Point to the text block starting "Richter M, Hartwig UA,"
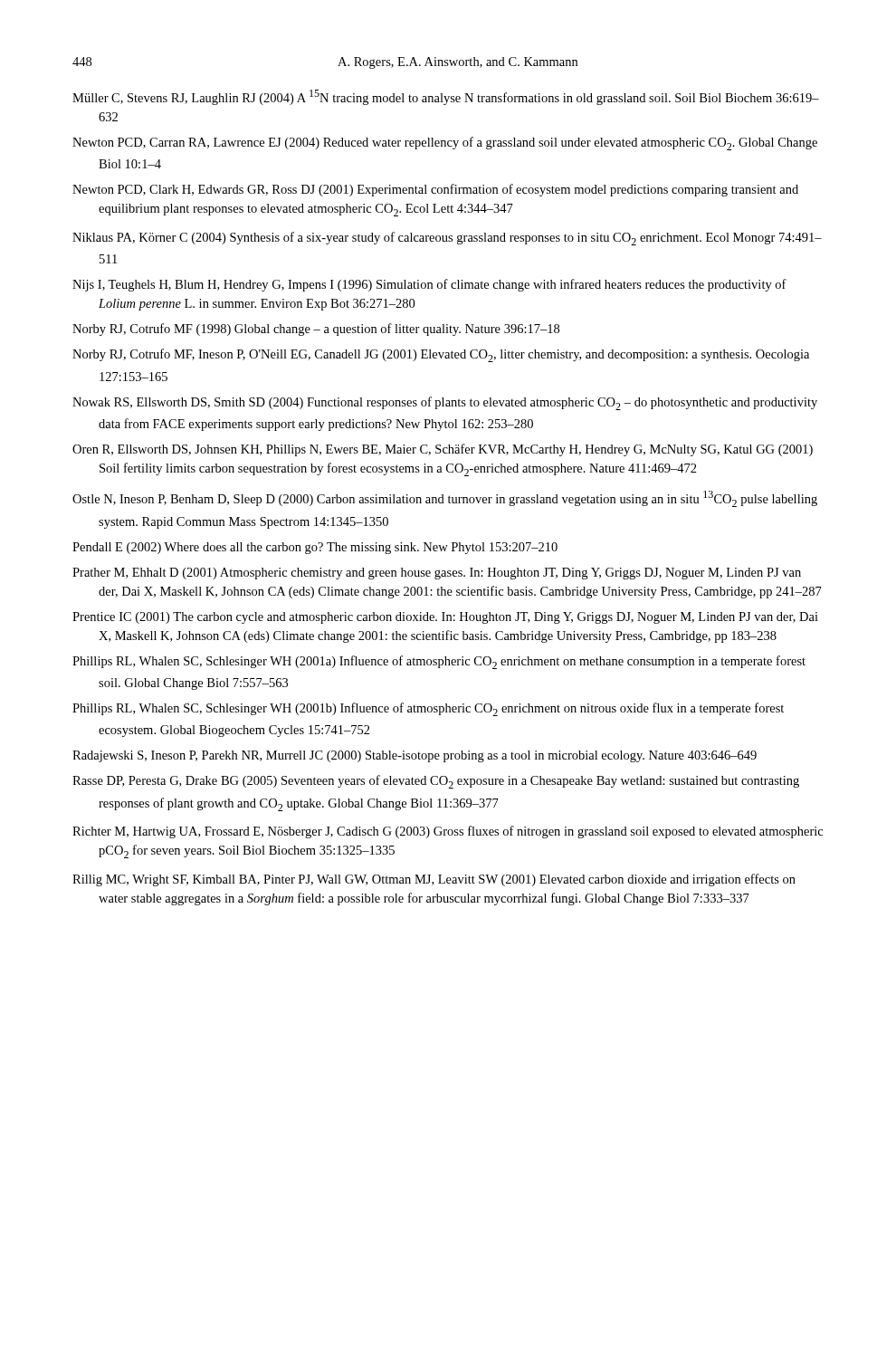 (448, 843)
